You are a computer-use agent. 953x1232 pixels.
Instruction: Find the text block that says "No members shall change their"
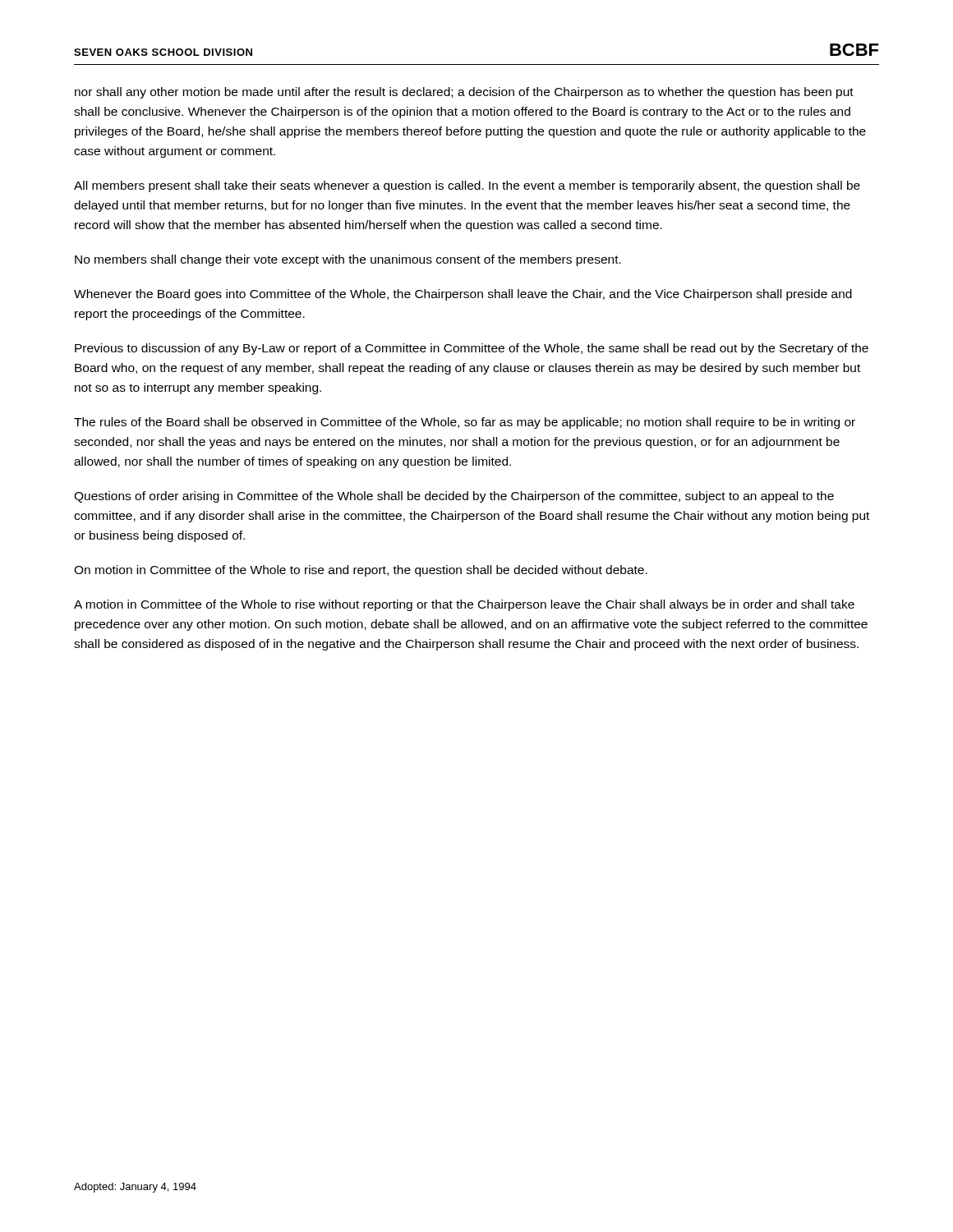point(348,259)
